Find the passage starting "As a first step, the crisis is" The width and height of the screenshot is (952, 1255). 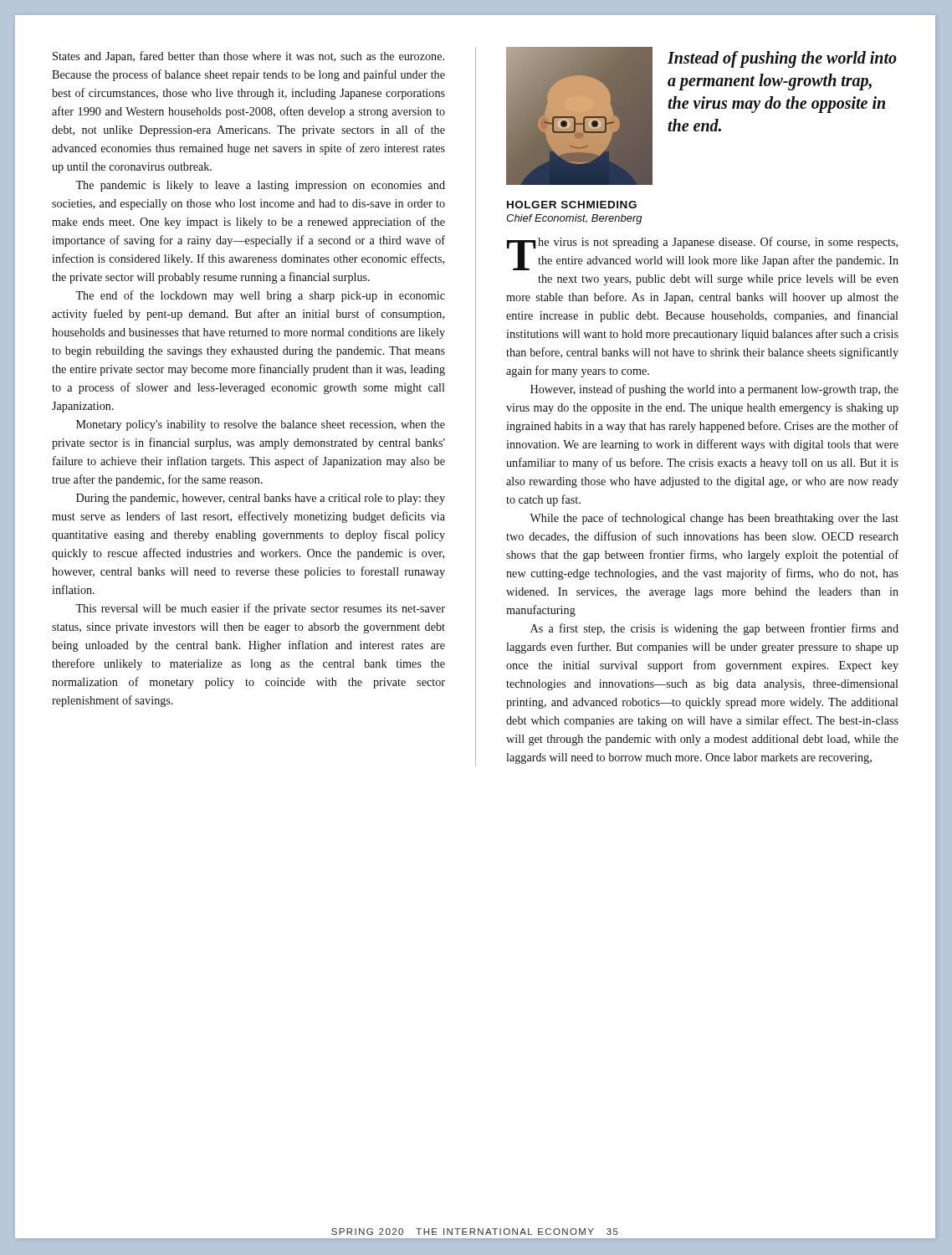(702, 693)
